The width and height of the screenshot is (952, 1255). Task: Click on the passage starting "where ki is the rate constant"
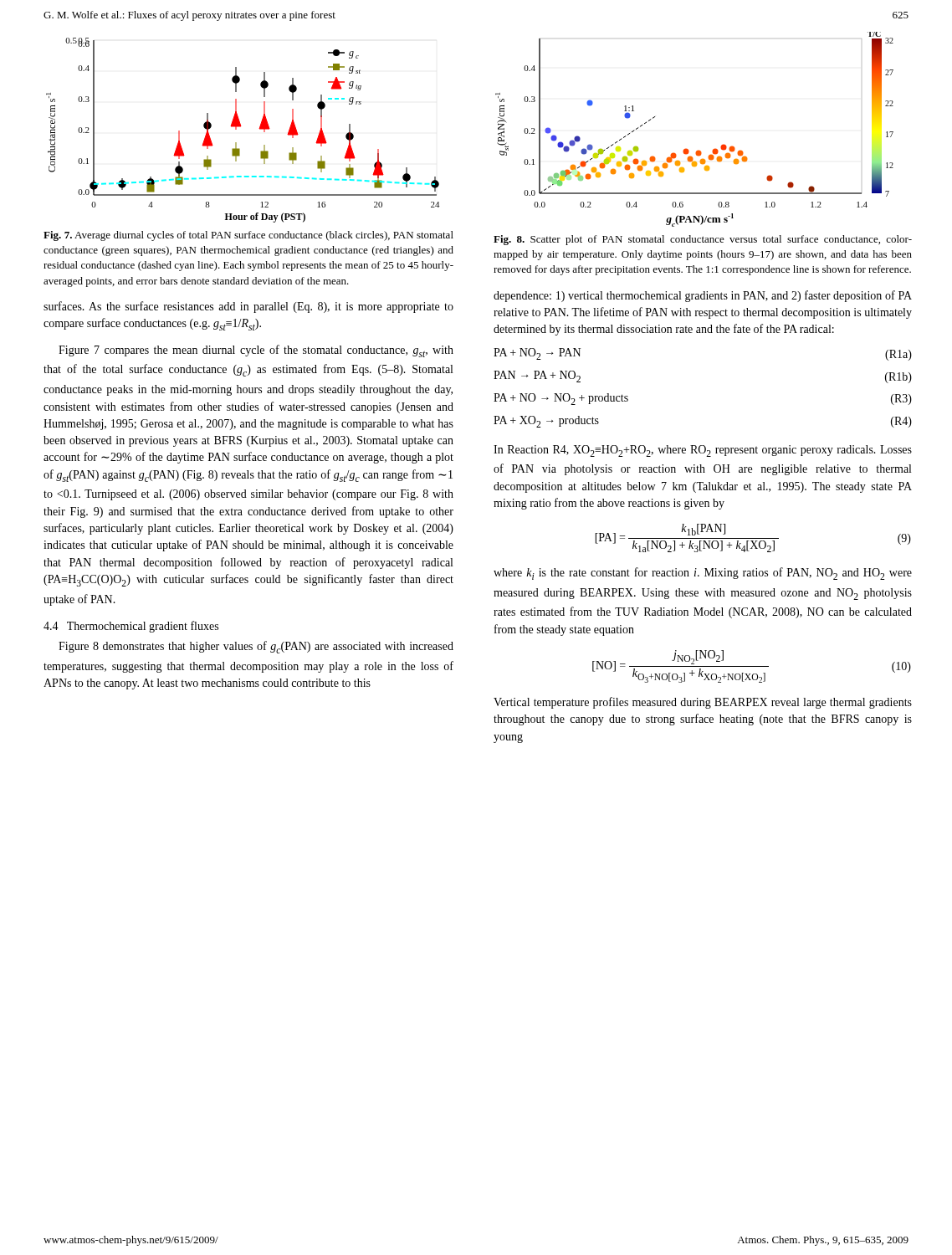(x=703, y=601)
